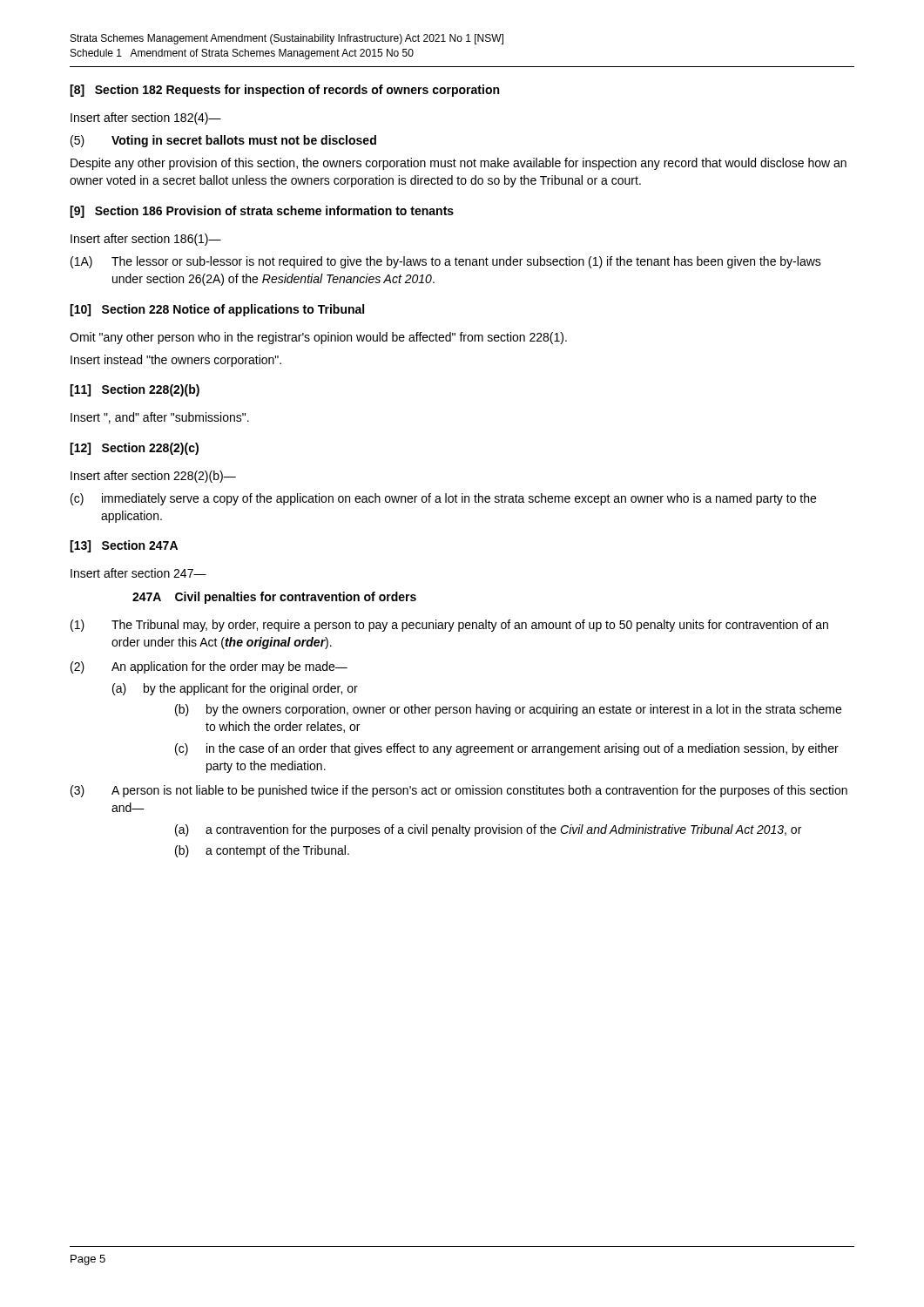Find the section header that reads "[13] Section 247A"
Image resolution: width=924 pixels, height=1307 pixels.
click(x=124, y=546)
